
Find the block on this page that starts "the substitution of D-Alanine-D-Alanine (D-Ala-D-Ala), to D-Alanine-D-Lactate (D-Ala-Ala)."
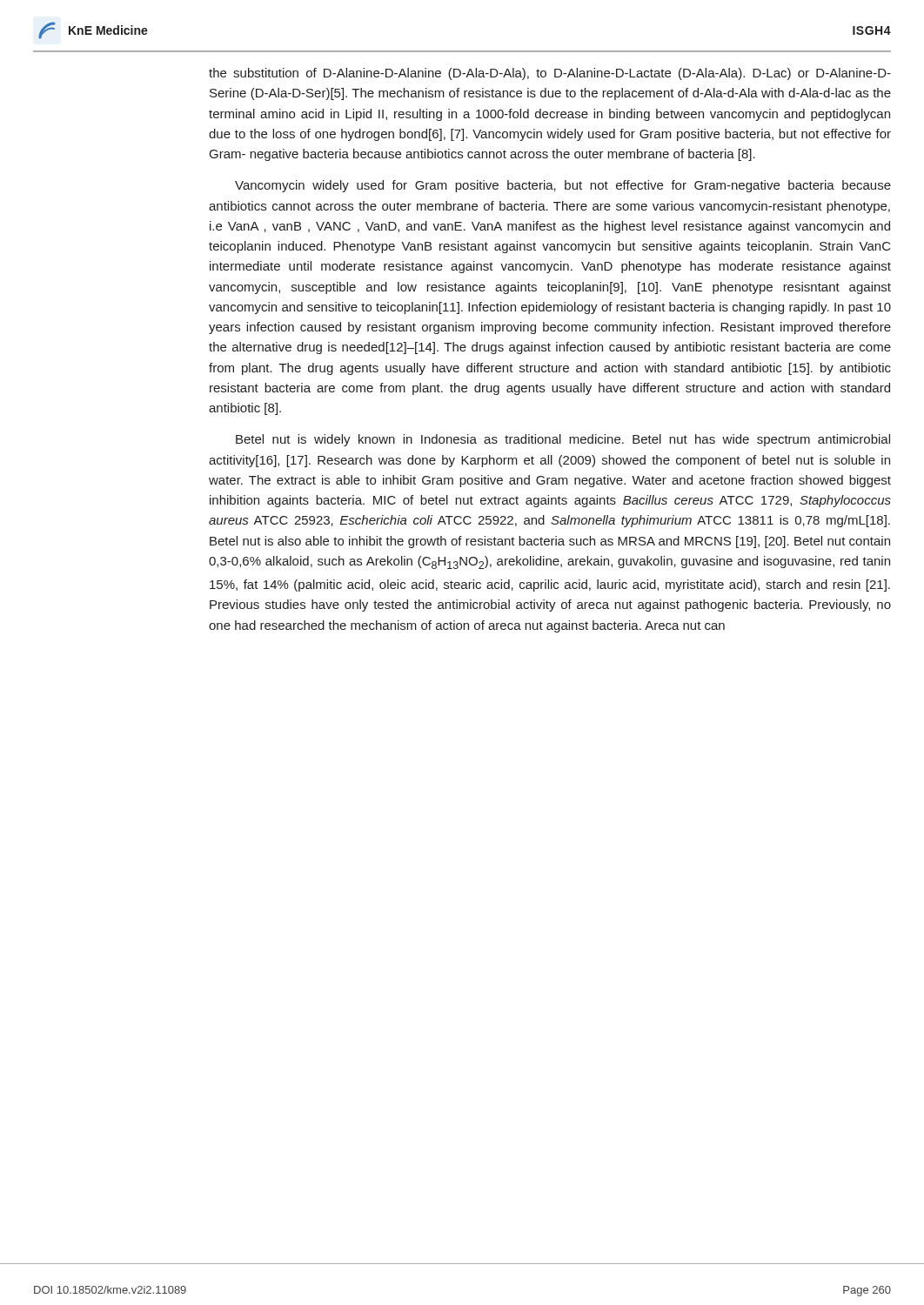[x=550, y=113]
